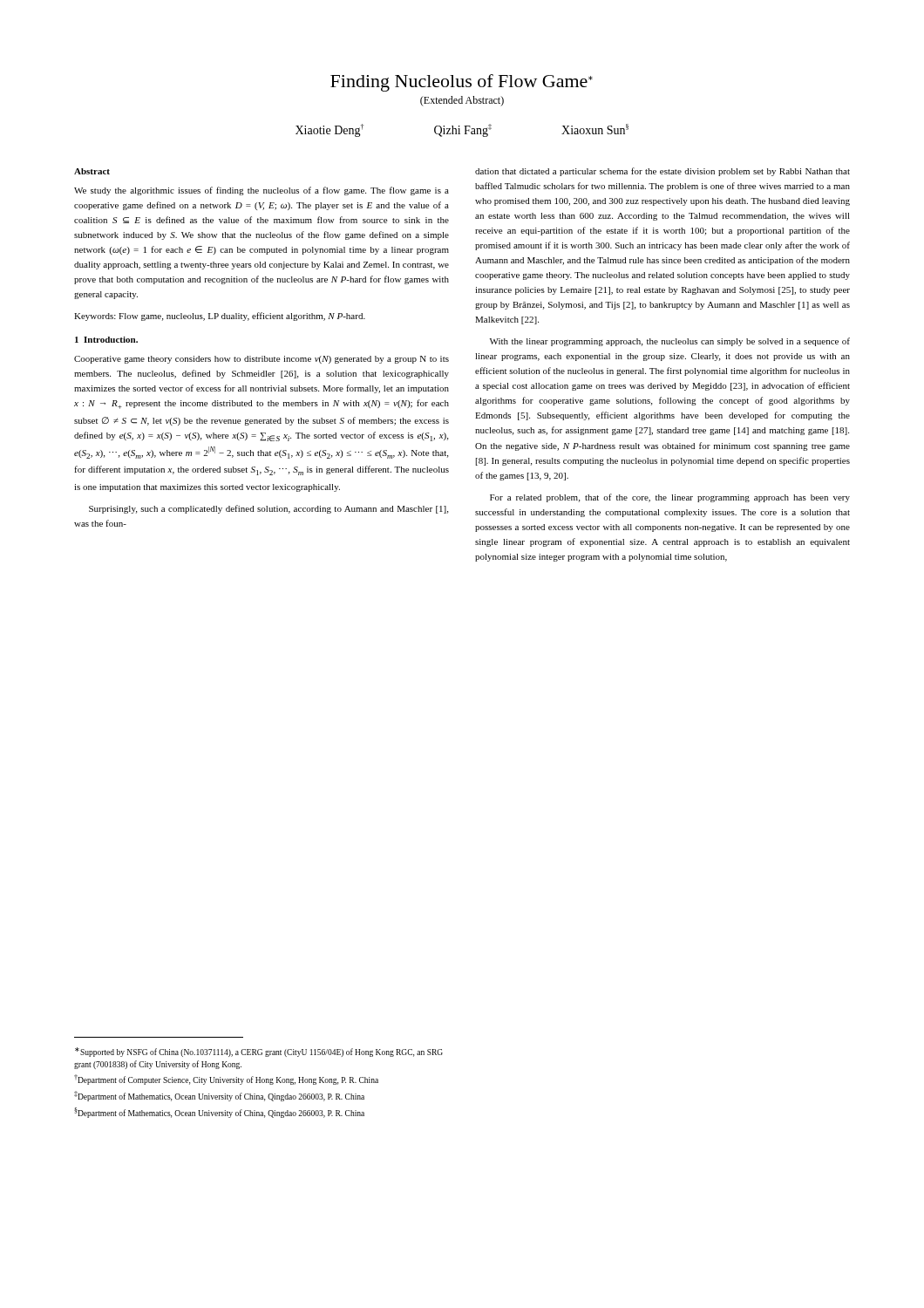
Task: Point to "Finding Nucleolus of Flow Game∗"
Action: click(x=462, y=81)
